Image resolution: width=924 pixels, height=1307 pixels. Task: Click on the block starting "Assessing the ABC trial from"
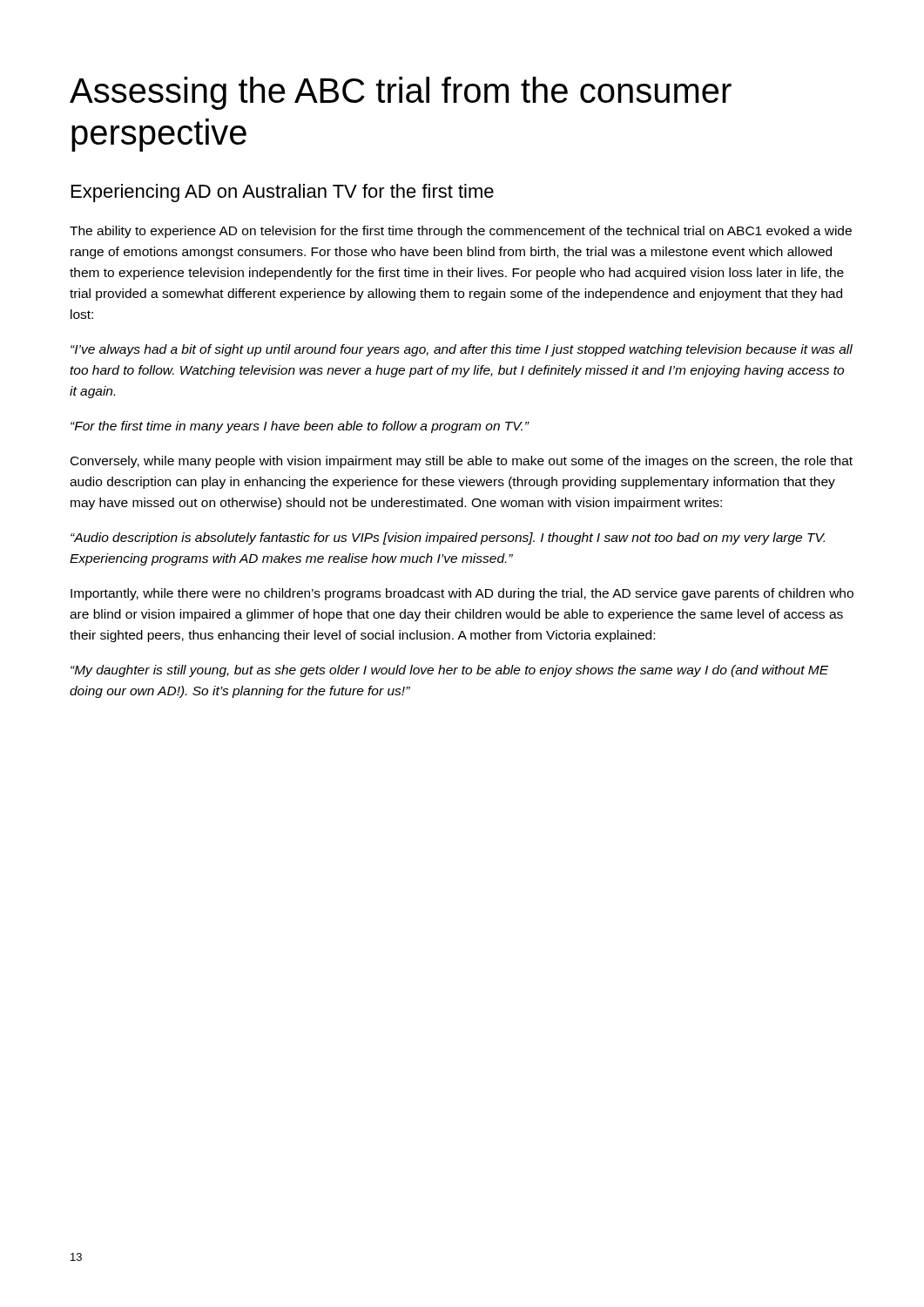click(x=401, y=112)
